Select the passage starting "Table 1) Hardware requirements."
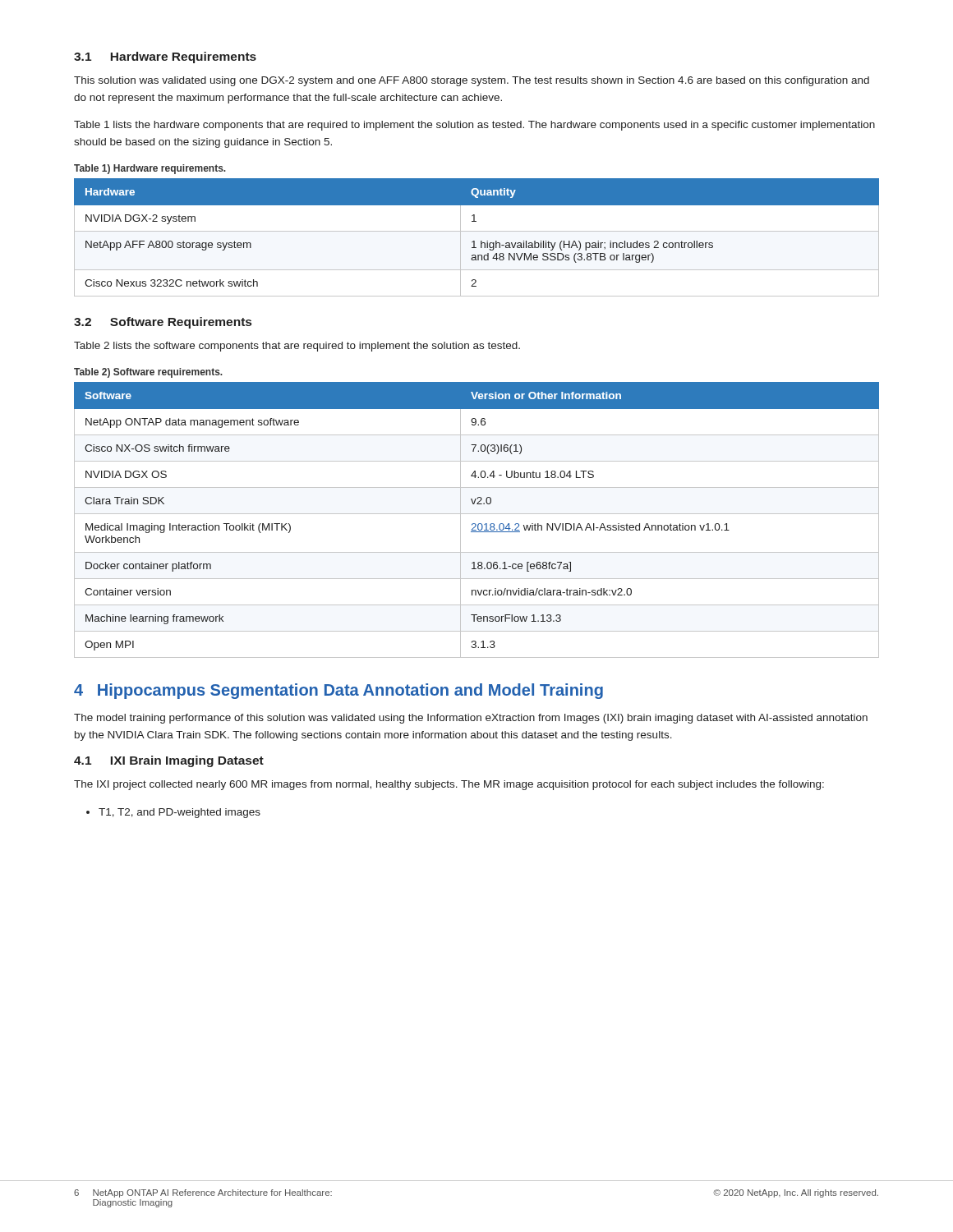The image size is (953, 1232). click(x=150, y=168)
